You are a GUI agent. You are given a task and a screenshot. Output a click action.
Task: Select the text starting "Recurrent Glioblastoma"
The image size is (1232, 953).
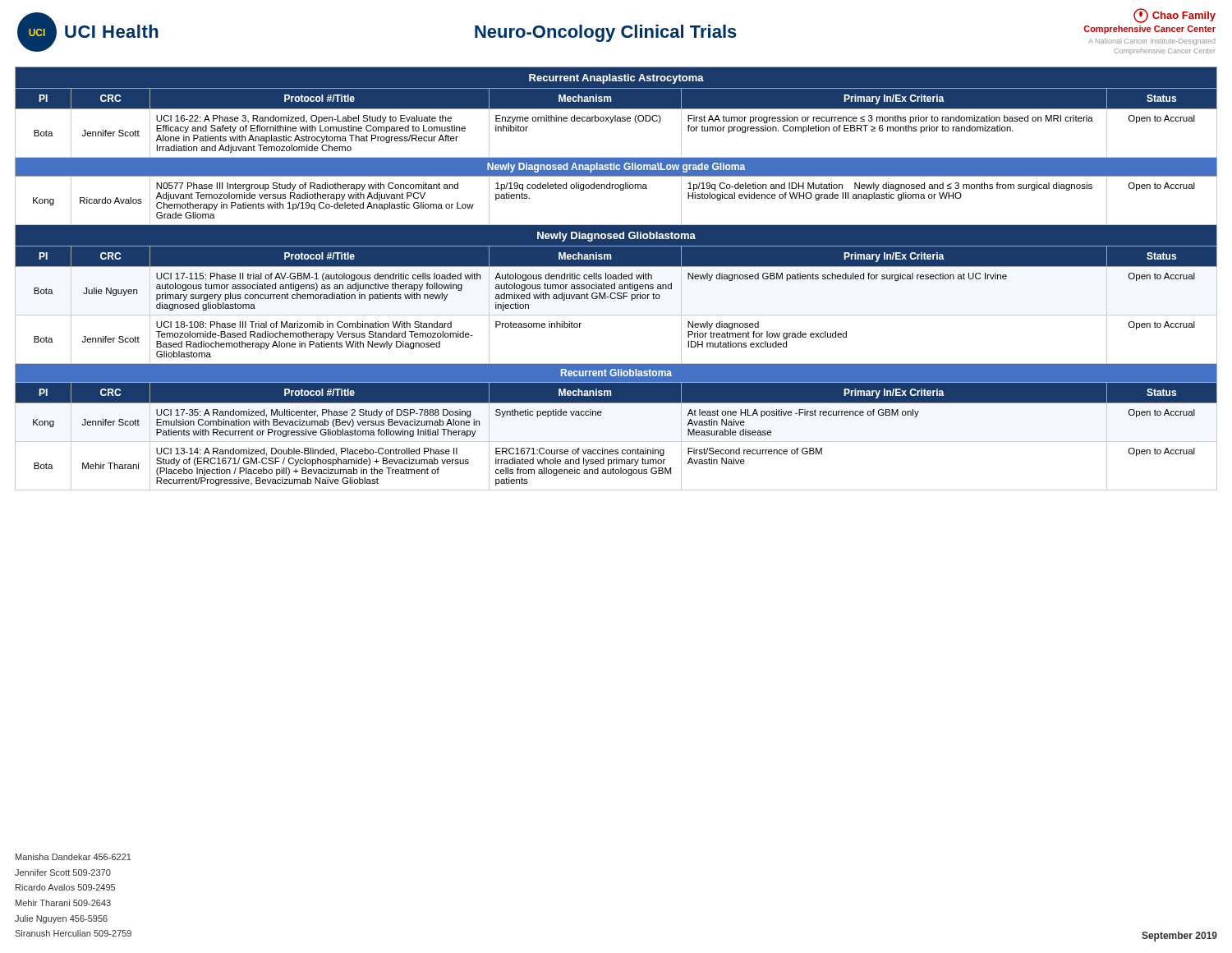click(x=616, y=373)
